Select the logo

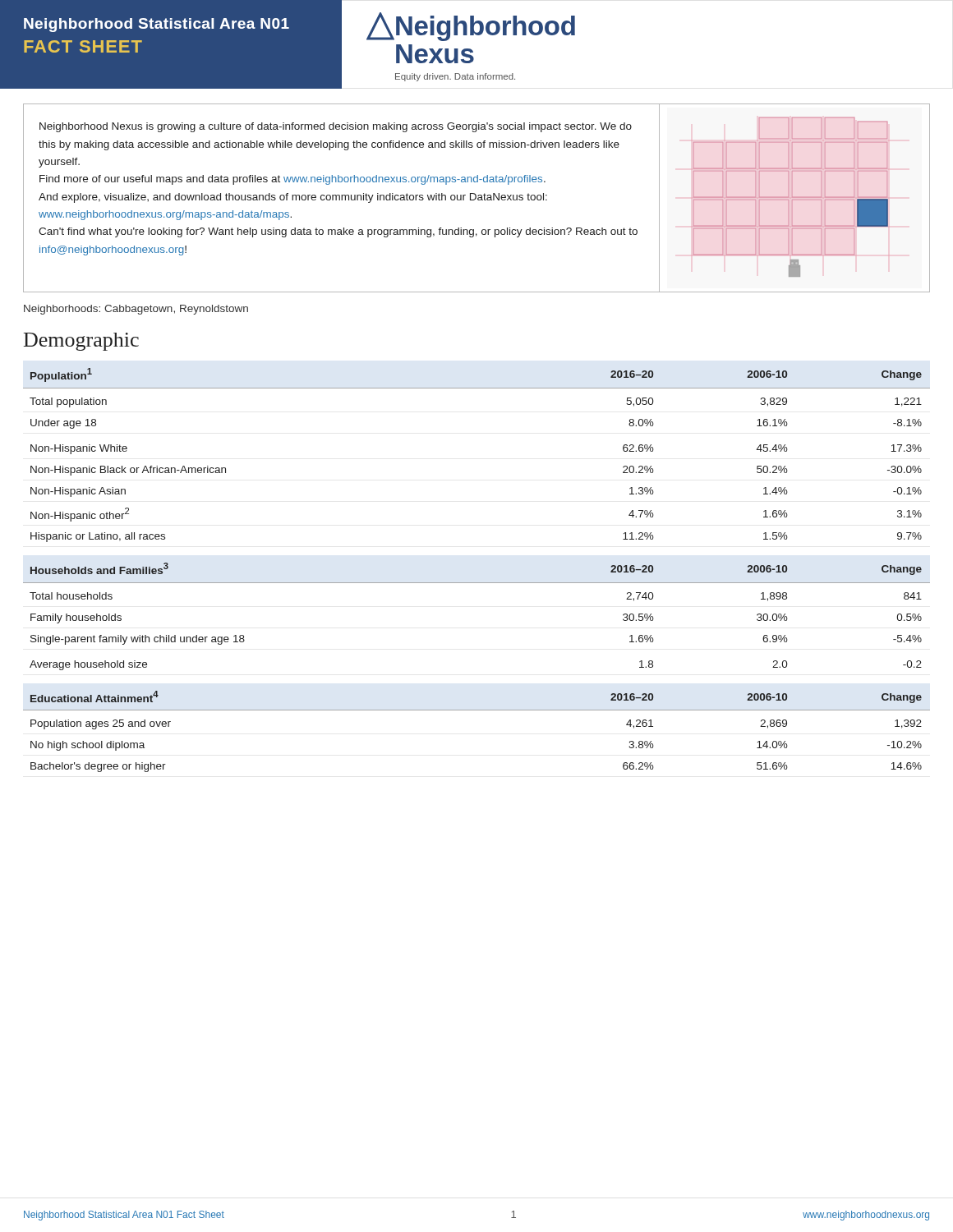[x=651, y=46]
